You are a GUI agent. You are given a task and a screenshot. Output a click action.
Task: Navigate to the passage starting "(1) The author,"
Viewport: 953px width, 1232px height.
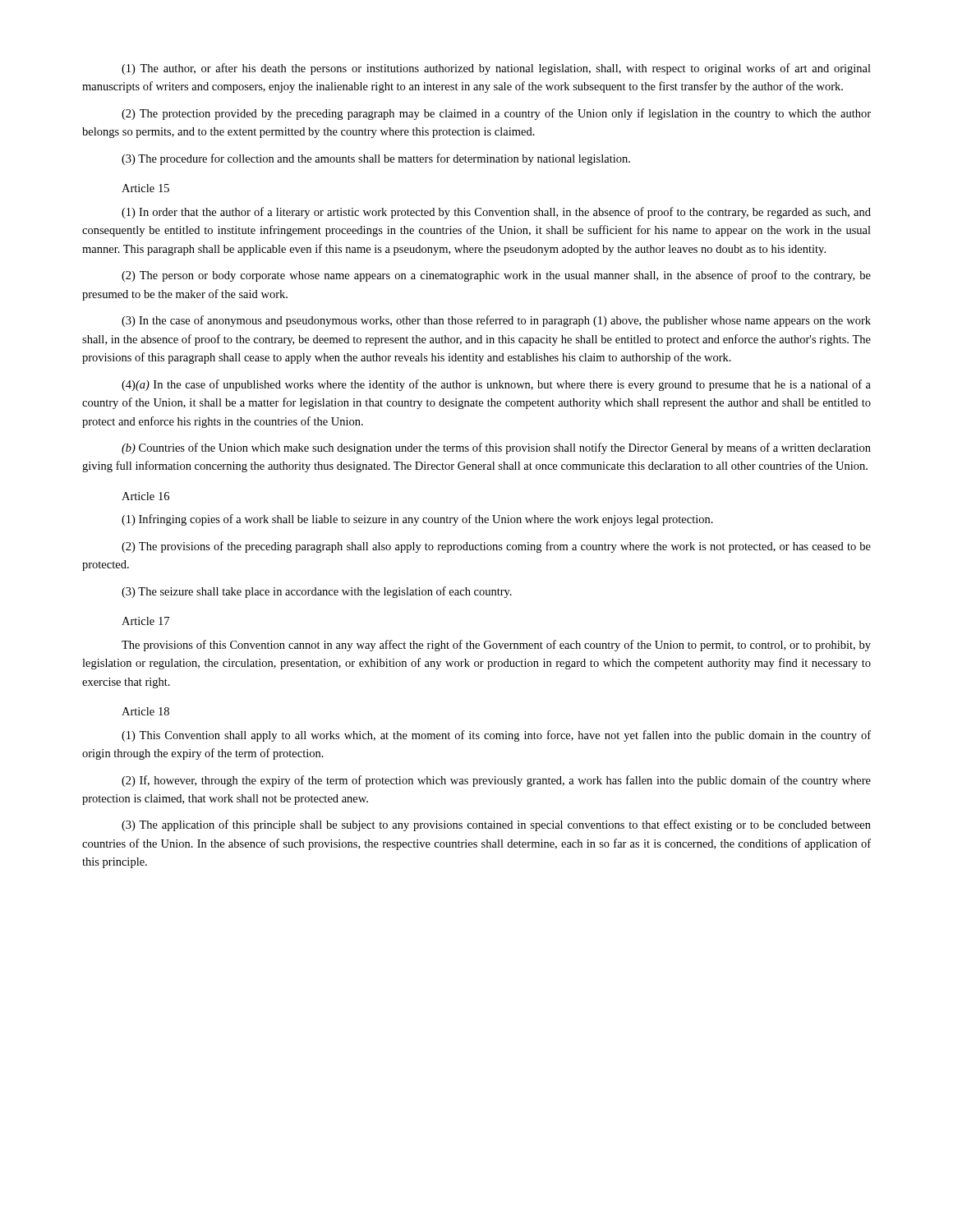click(476, 78)
